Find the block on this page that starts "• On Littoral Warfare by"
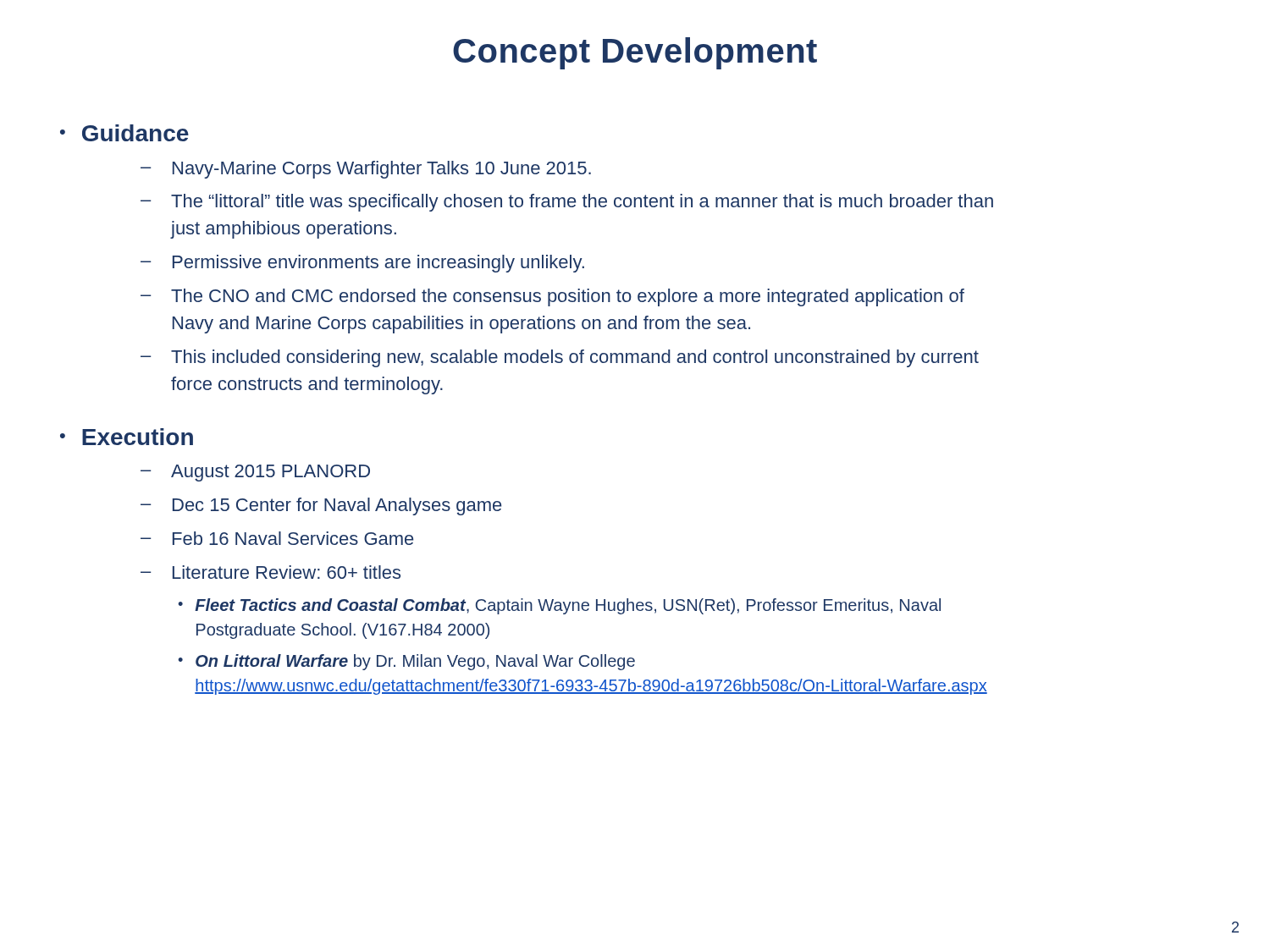 coord(582,673)
